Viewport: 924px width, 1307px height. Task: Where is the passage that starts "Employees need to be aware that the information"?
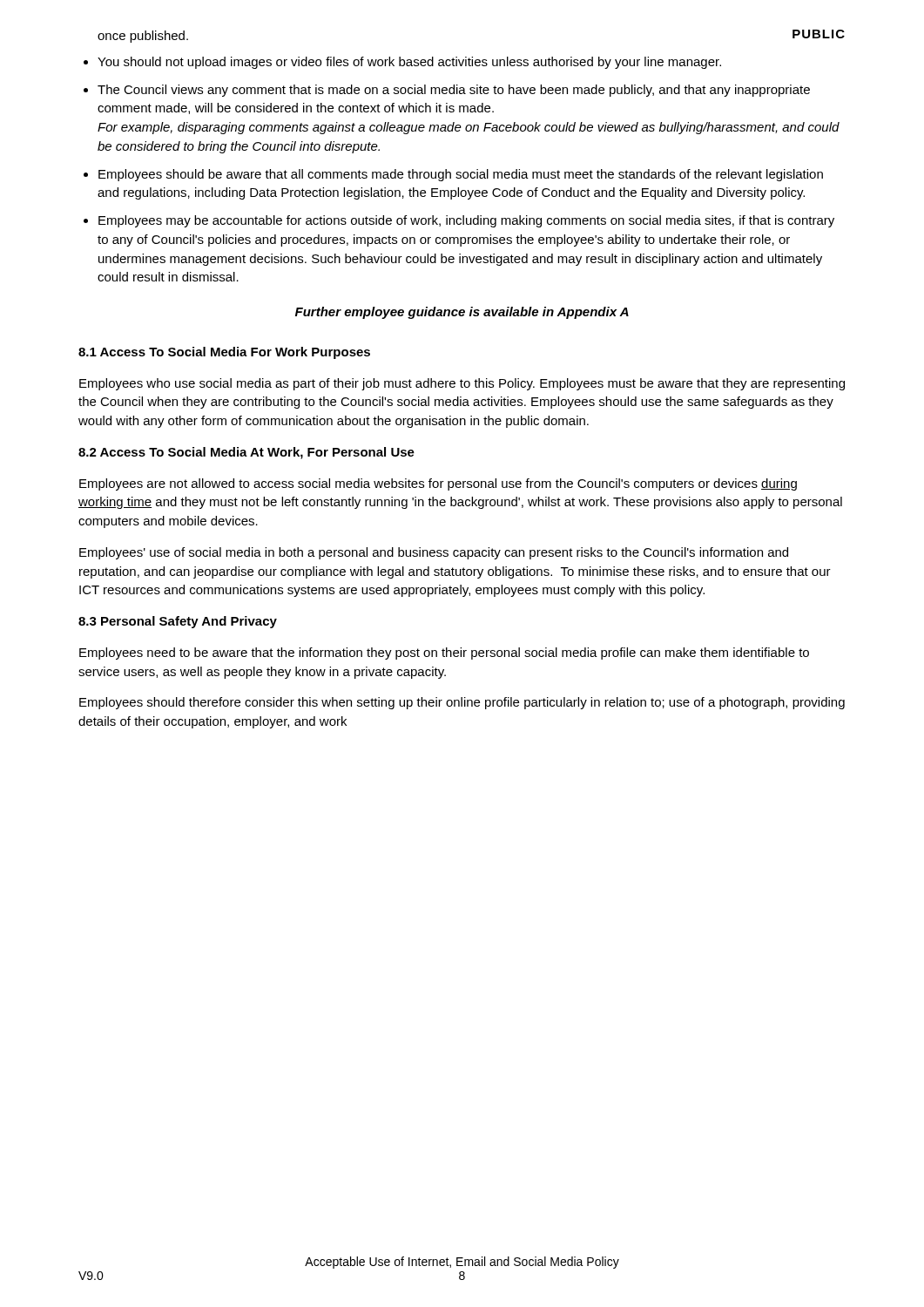click(462, 662)
